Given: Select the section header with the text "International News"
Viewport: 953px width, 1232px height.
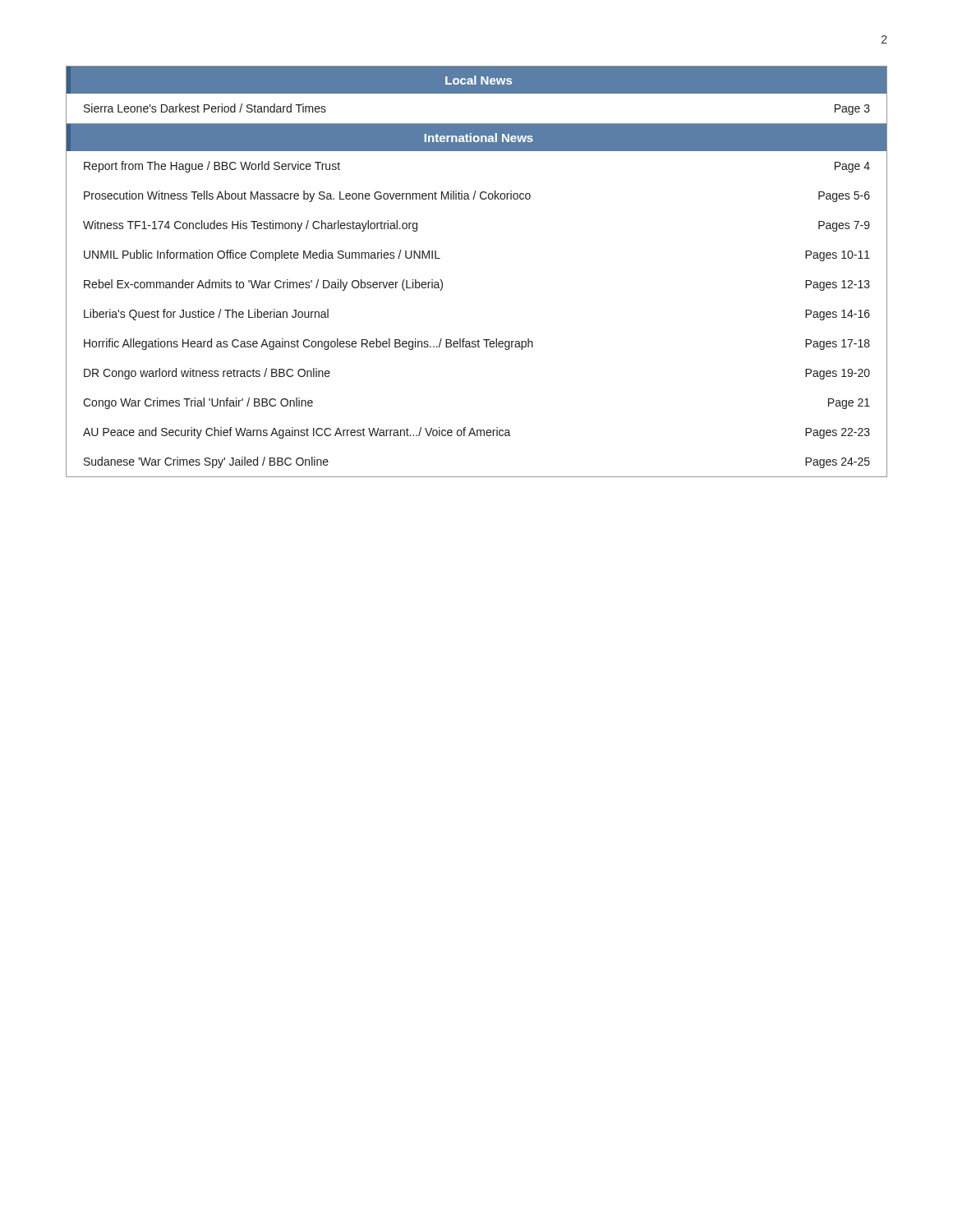Looking at the screenshot, I should pyautogui.click(x=479, y=138).
